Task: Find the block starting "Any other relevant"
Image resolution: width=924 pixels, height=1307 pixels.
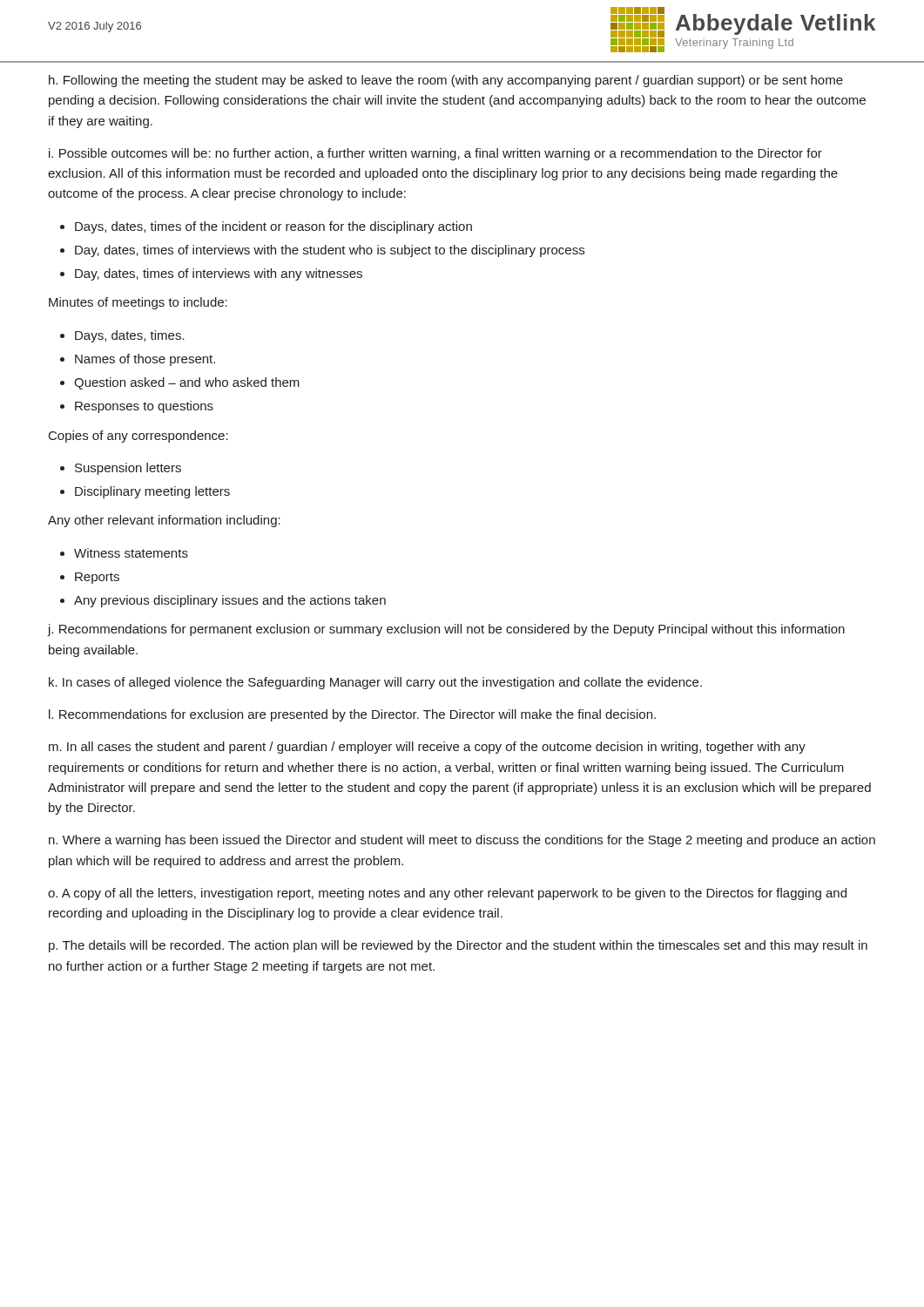Action: point(164,520)
